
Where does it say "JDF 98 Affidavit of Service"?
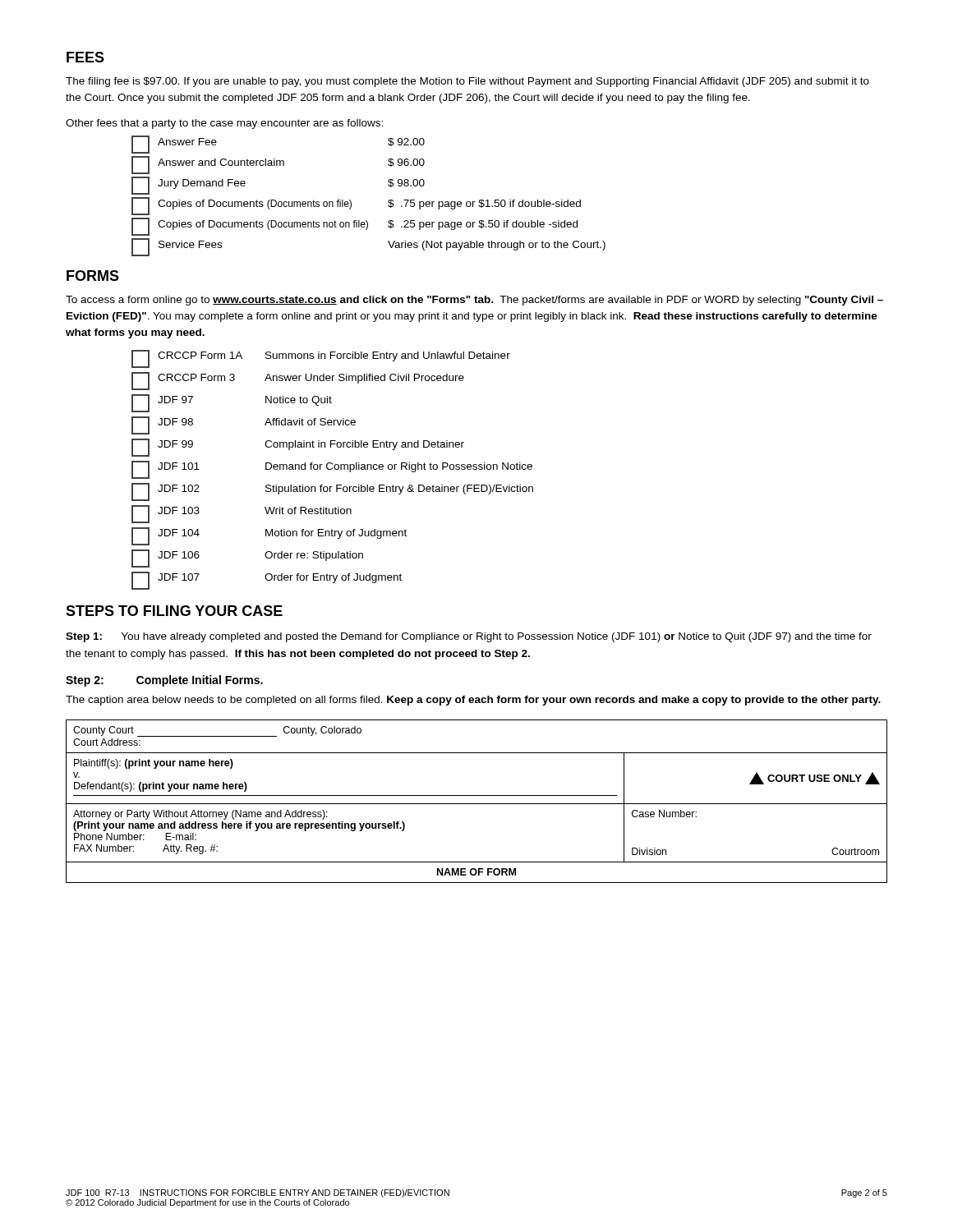(160, 425)
